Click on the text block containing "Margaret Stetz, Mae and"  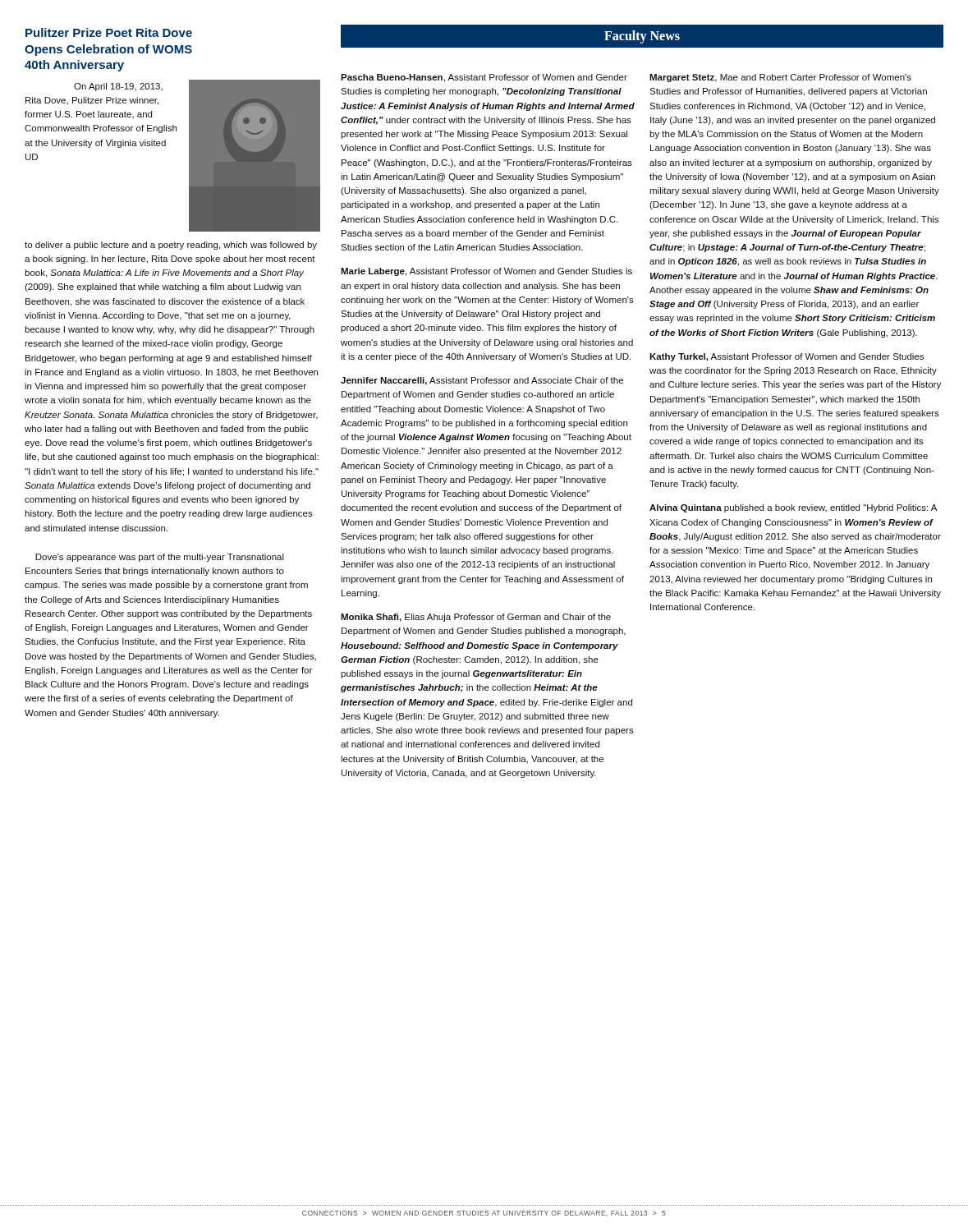pyautogui.click(x=794, y=205)
